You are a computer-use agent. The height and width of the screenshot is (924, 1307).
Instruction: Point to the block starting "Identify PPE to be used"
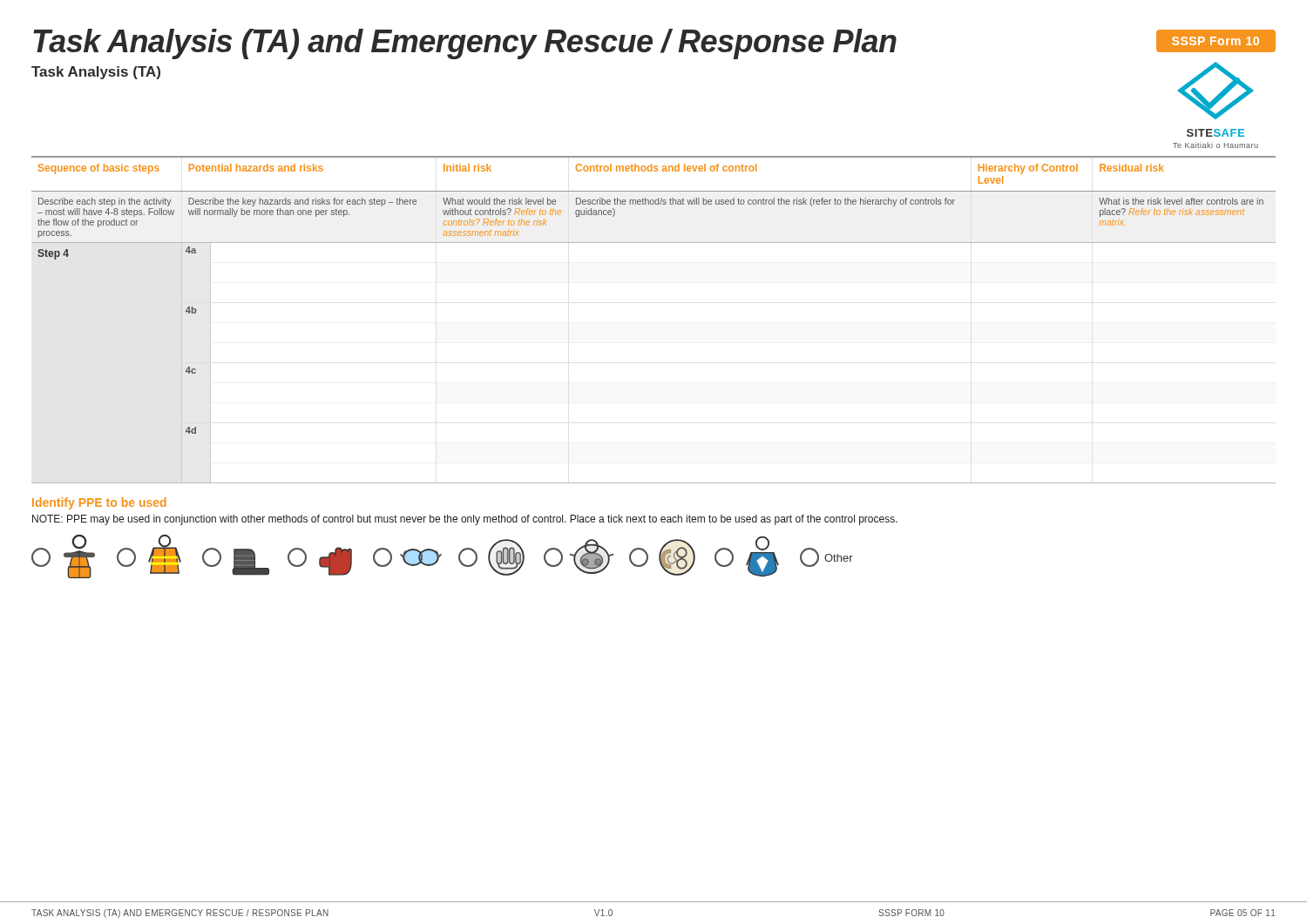[x=99, y=503]
